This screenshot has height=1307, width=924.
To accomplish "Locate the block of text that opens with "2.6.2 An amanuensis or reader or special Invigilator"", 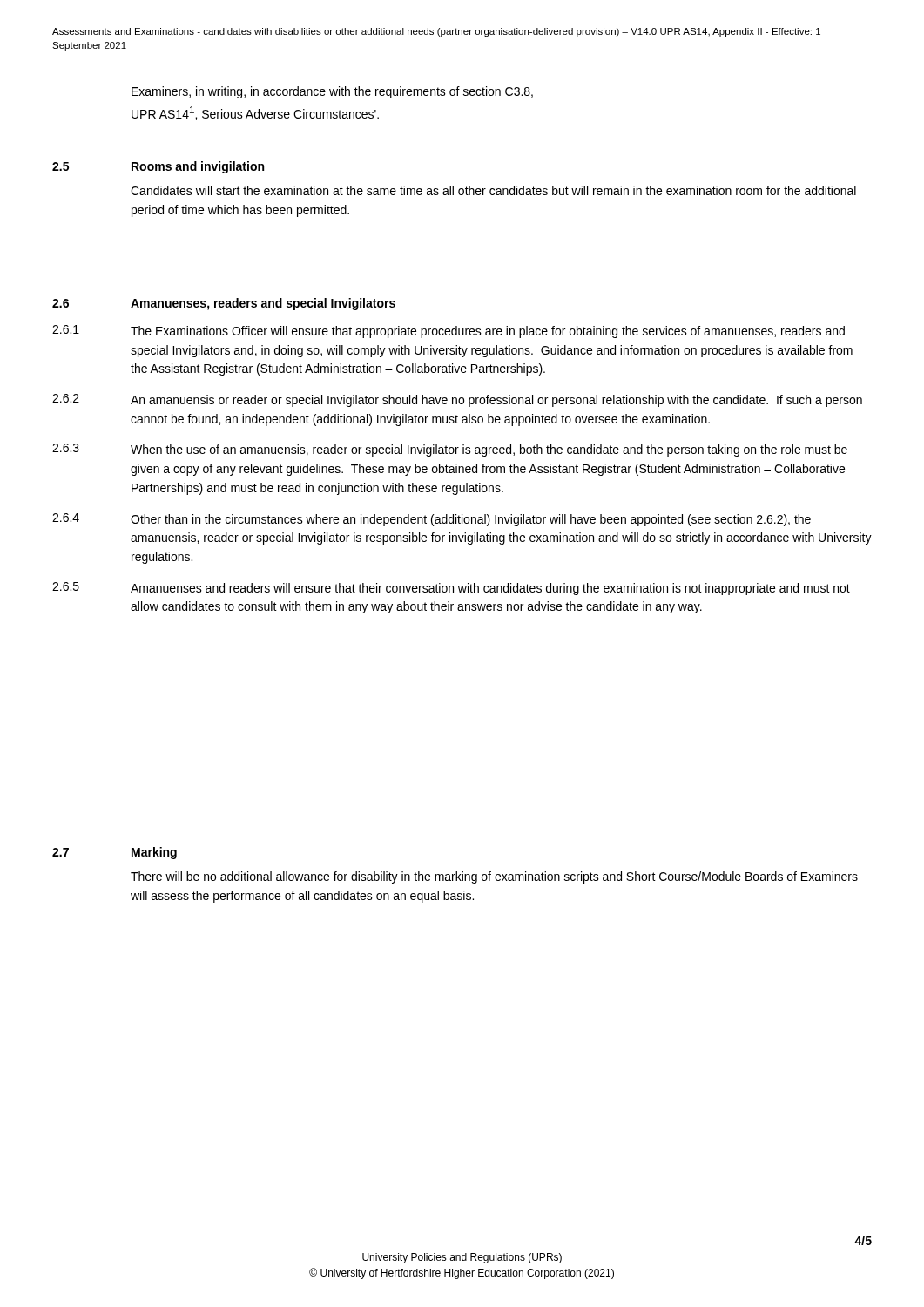I will tap(462, 410).
